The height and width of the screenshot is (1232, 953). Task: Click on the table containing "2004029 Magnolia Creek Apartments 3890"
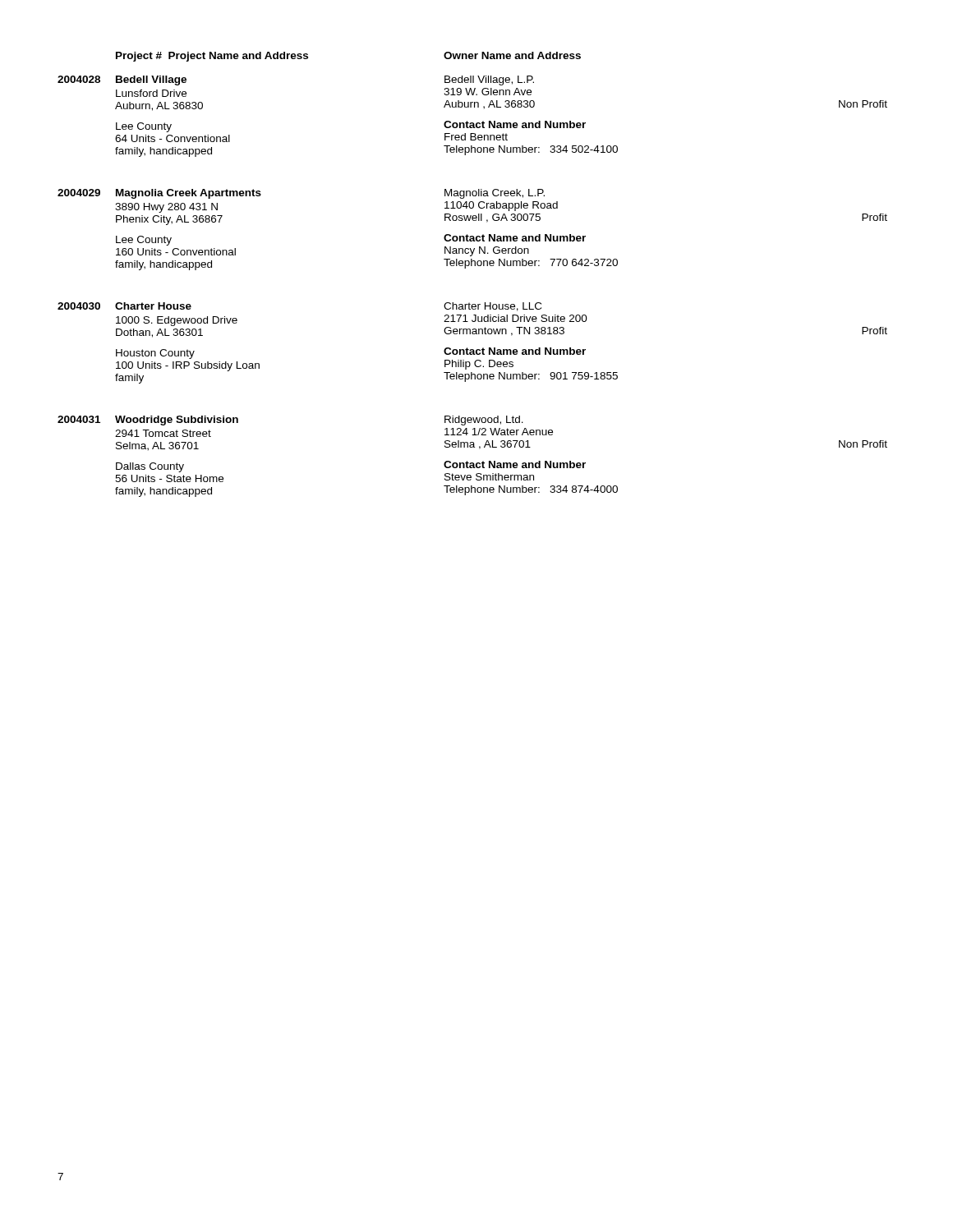pyautogui.click(x=476, y=228)
